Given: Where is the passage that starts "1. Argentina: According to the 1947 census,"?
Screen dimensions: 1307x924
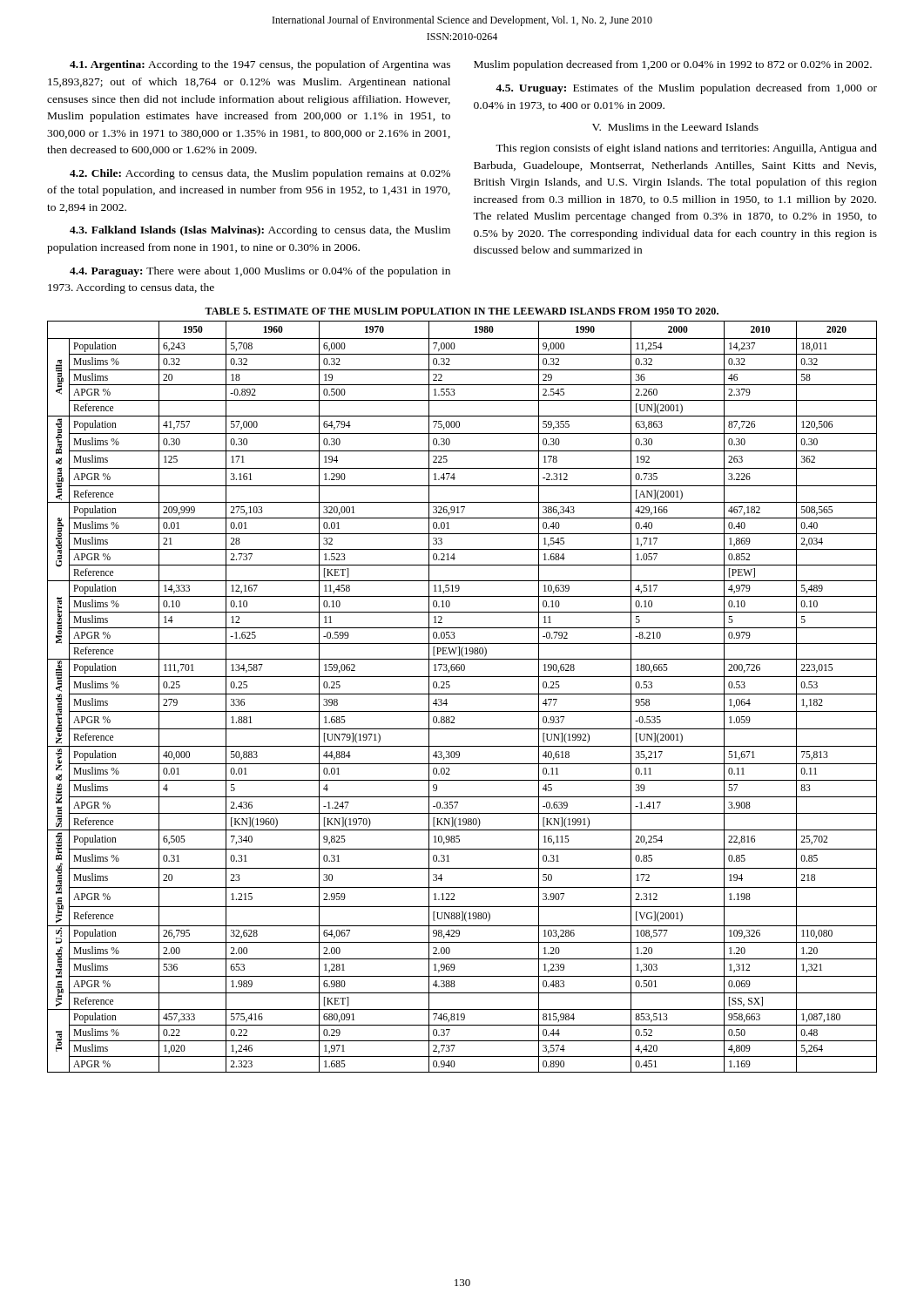Looking at the screenshot, I should (249, 107).
